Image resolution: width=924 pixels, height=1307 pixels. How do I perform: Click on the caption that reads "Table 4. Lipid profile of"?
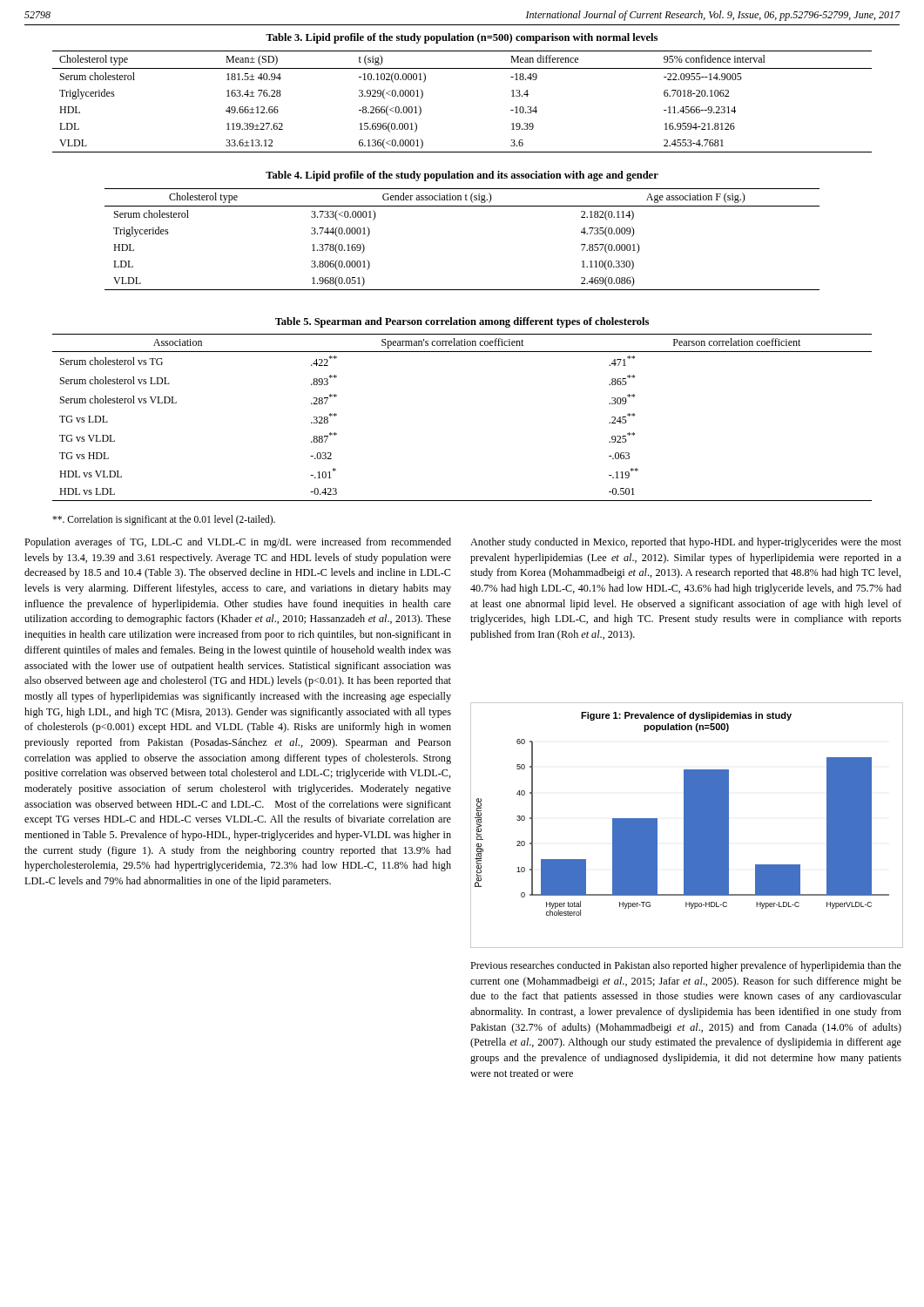[x=462, y=175]
